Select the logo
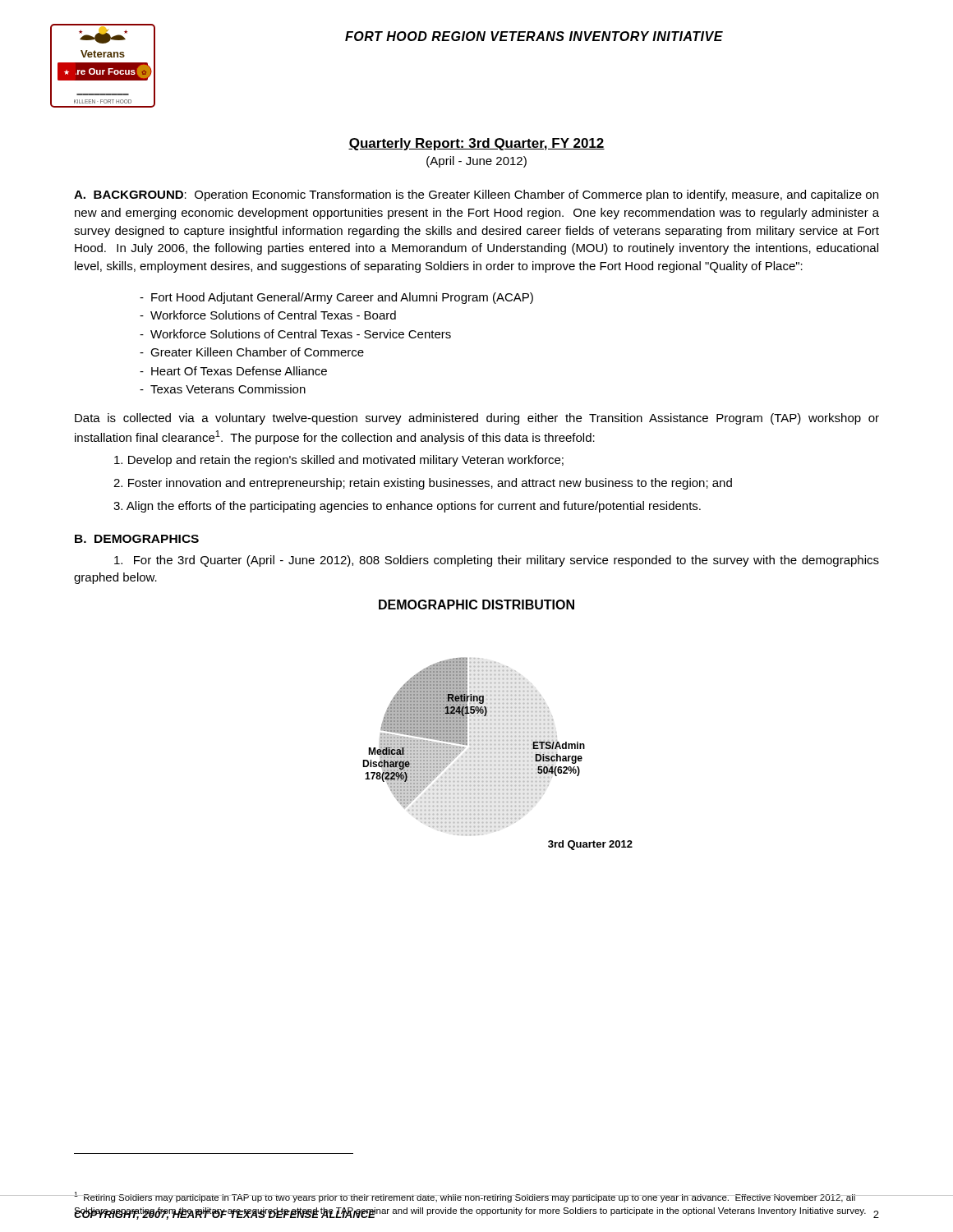Image resolution: width=953 pixels, height=1232 pixels. coord(107,67)
